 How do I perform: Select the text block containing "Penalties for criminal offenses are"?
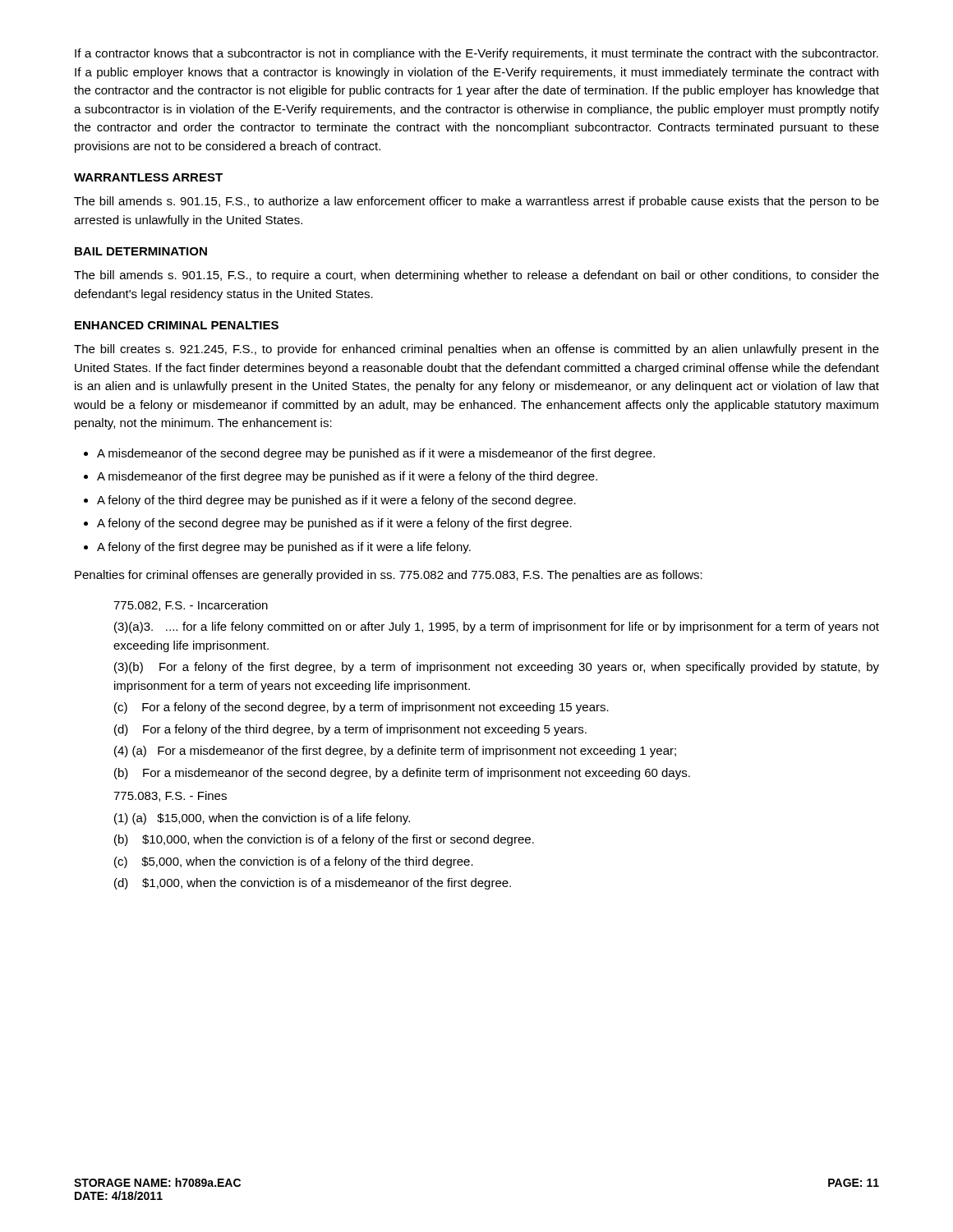[476, 575]
